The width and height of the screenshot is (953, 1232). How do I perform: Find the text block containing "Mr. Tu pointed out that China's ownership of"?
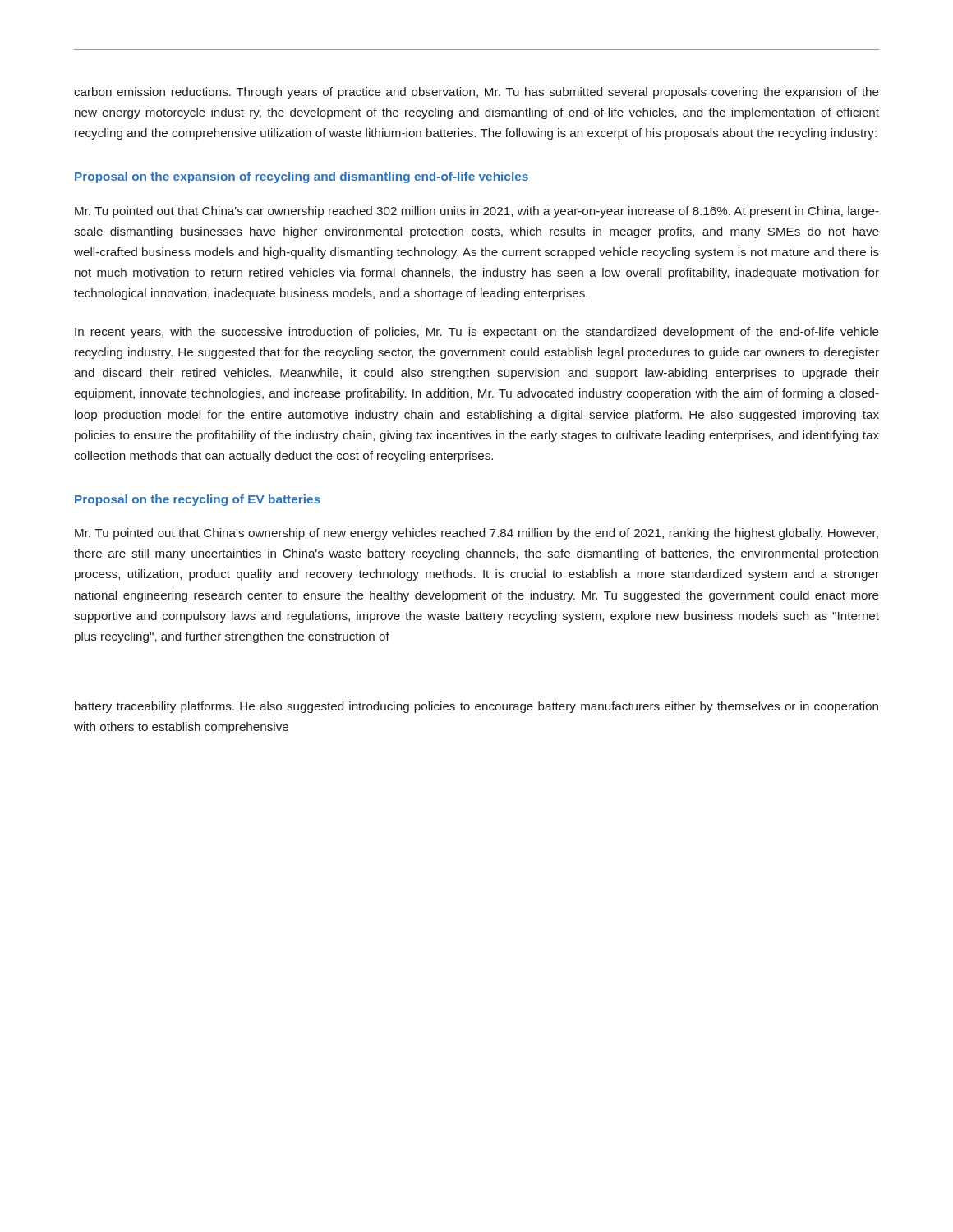[476, 584]
